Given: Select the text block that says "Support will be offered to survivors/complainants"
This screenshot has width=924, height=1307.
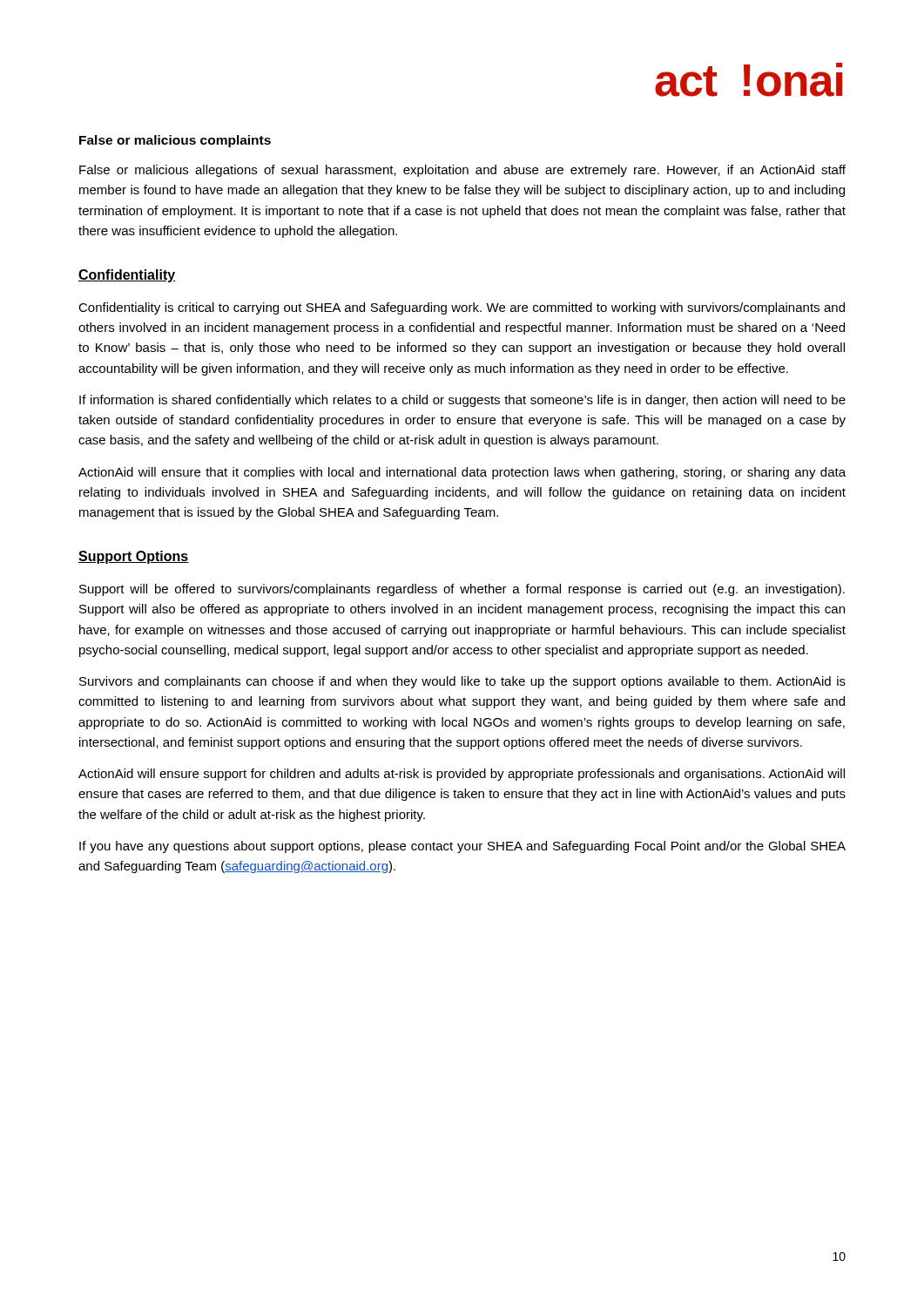Looking at the screenshot, I should click(x=462, y=619).
